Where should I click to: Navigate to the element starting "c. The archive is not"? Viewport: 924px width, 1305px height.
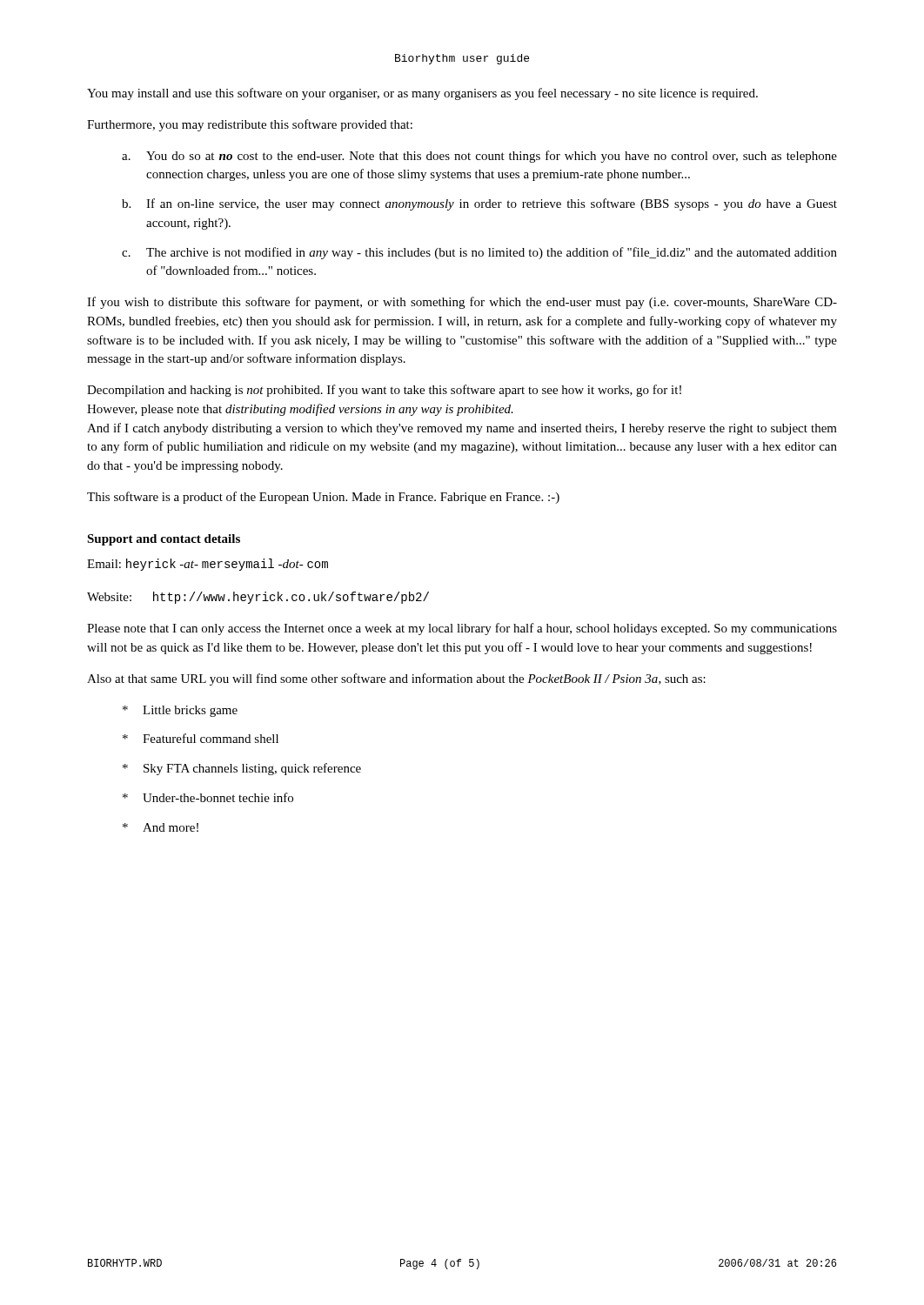coord(479,262)
